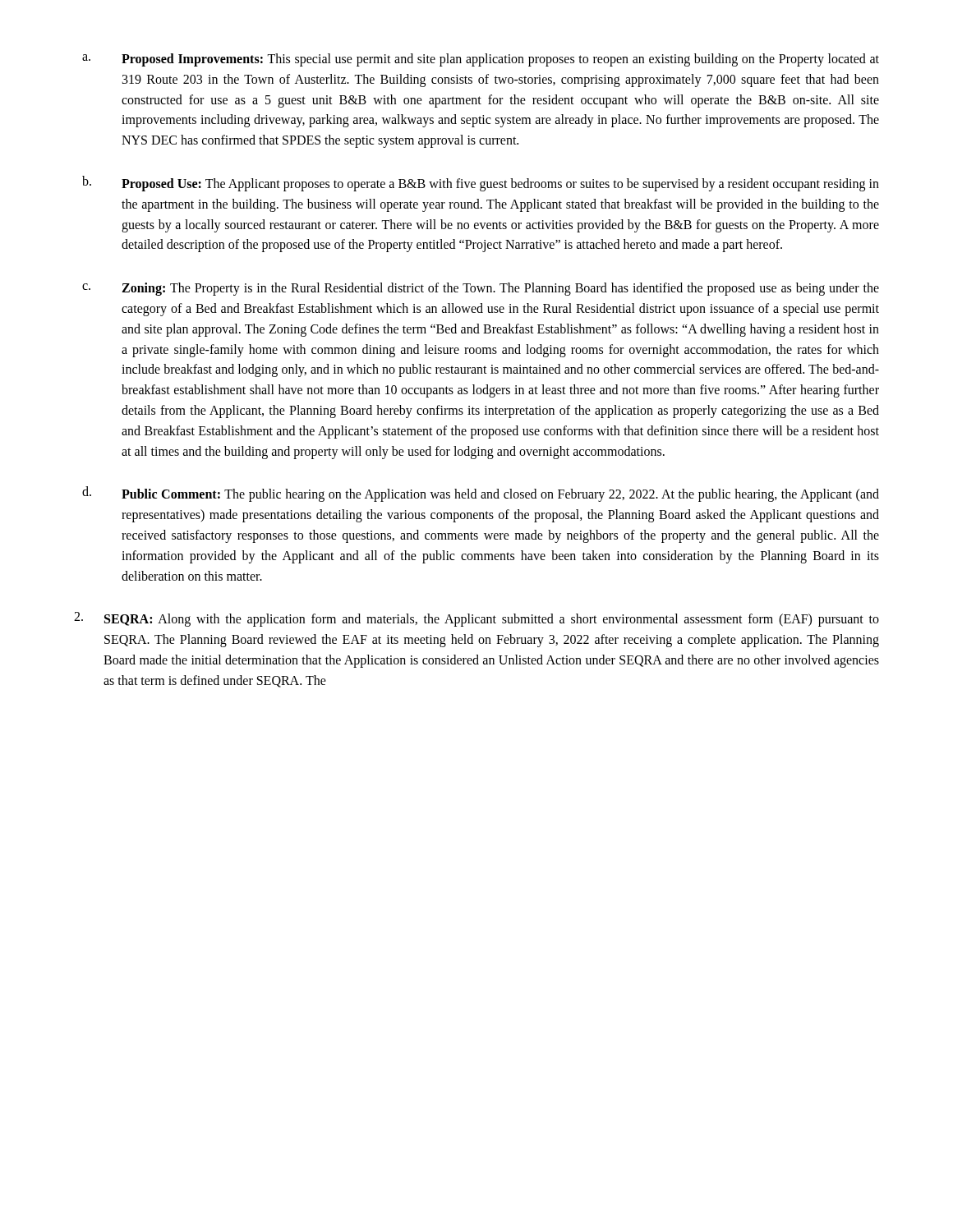Point to the element starting "a. Proposed Improvements:"
953x1232 pixels.
[476, 100]
